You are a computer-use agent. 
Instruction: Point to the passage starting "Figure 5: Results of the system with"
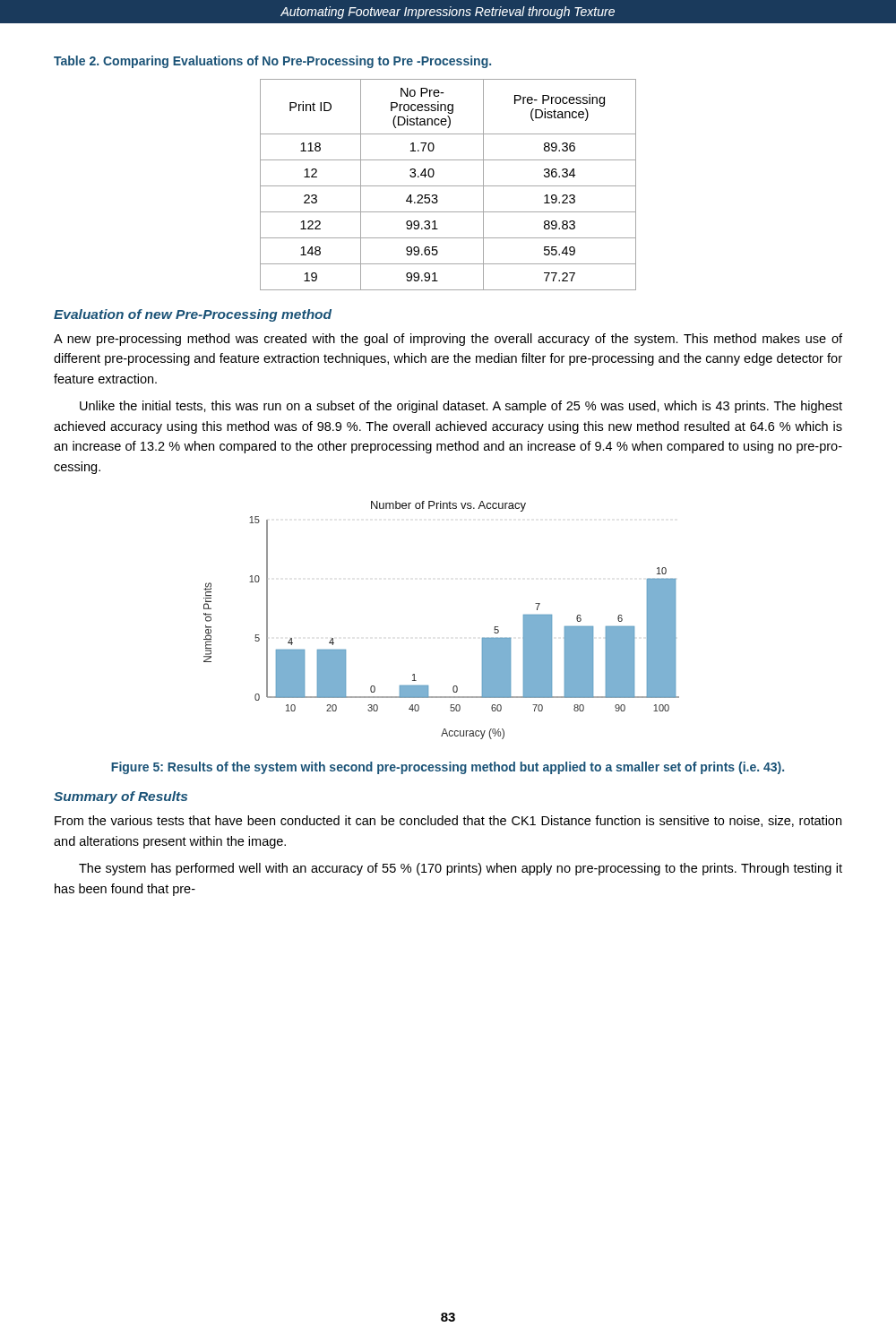click(x=448, y=767)
